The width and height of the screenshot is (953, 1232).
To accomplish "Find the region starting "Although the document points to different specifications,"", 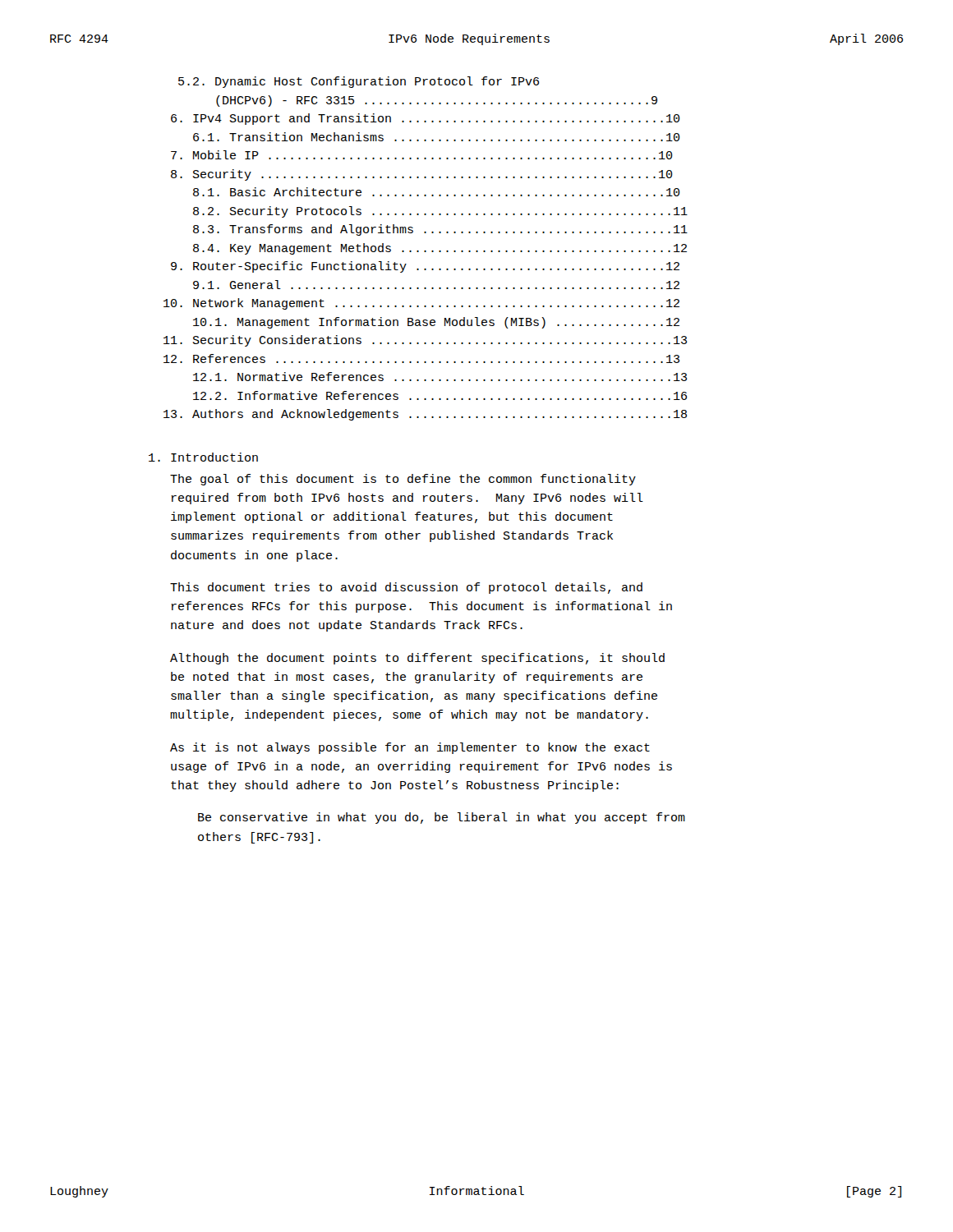I will click(407, 687).
